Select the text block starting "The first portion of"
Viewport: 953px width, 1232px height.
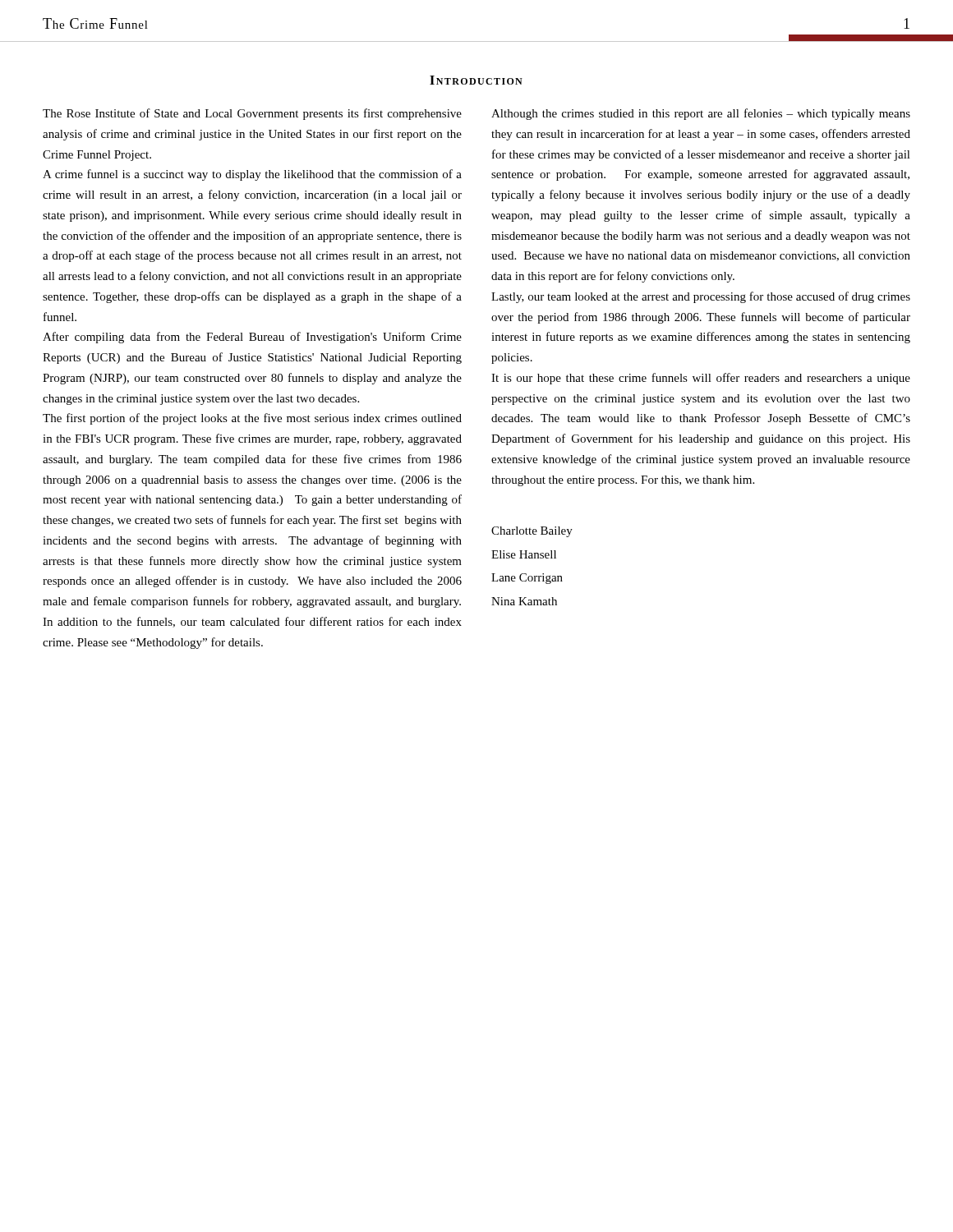pyautogui.click(x=252, y=530)
